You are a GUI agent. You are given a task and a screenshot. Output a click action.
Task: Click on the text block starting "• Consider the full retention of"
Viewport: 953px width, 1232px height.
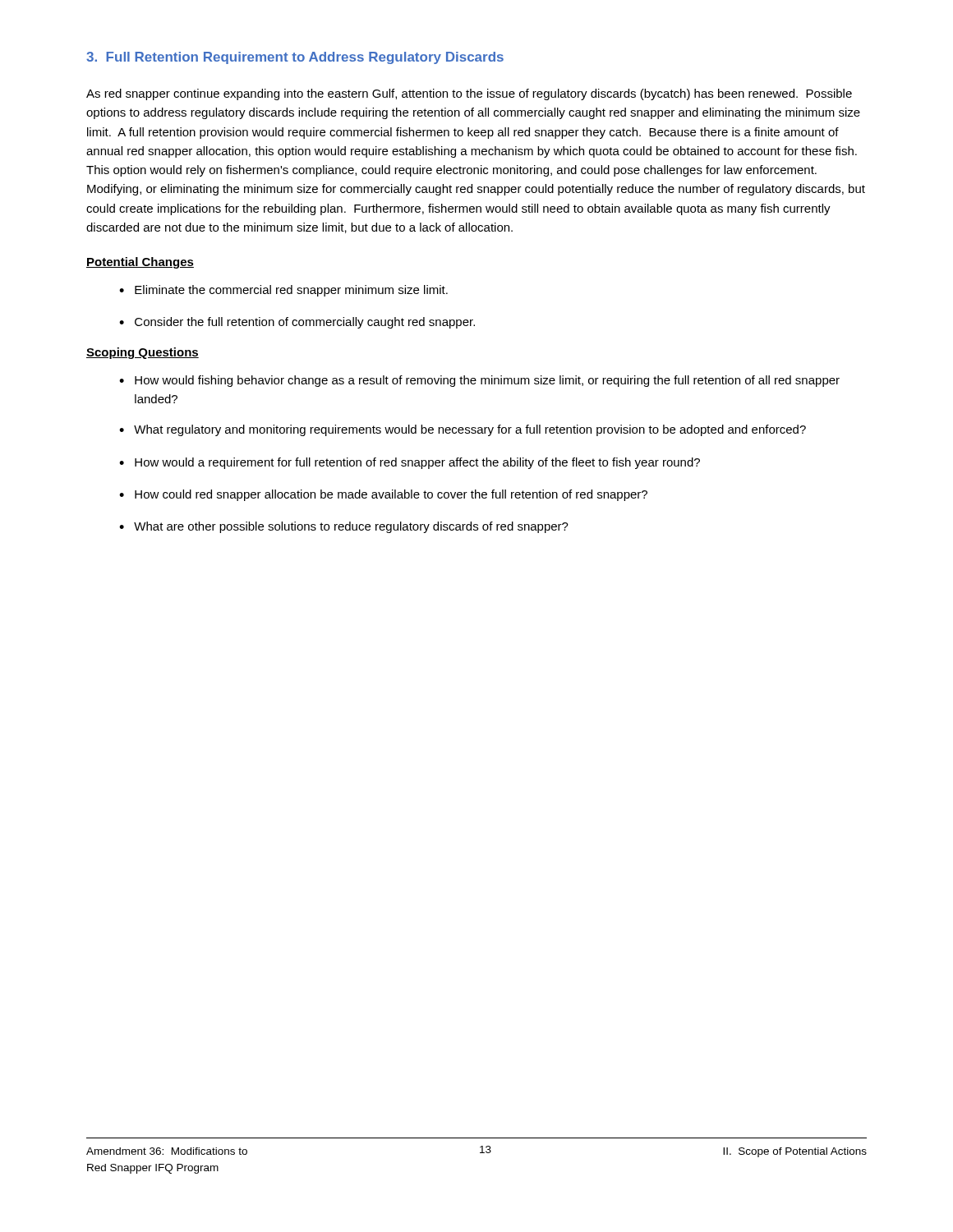click(297, 323)
